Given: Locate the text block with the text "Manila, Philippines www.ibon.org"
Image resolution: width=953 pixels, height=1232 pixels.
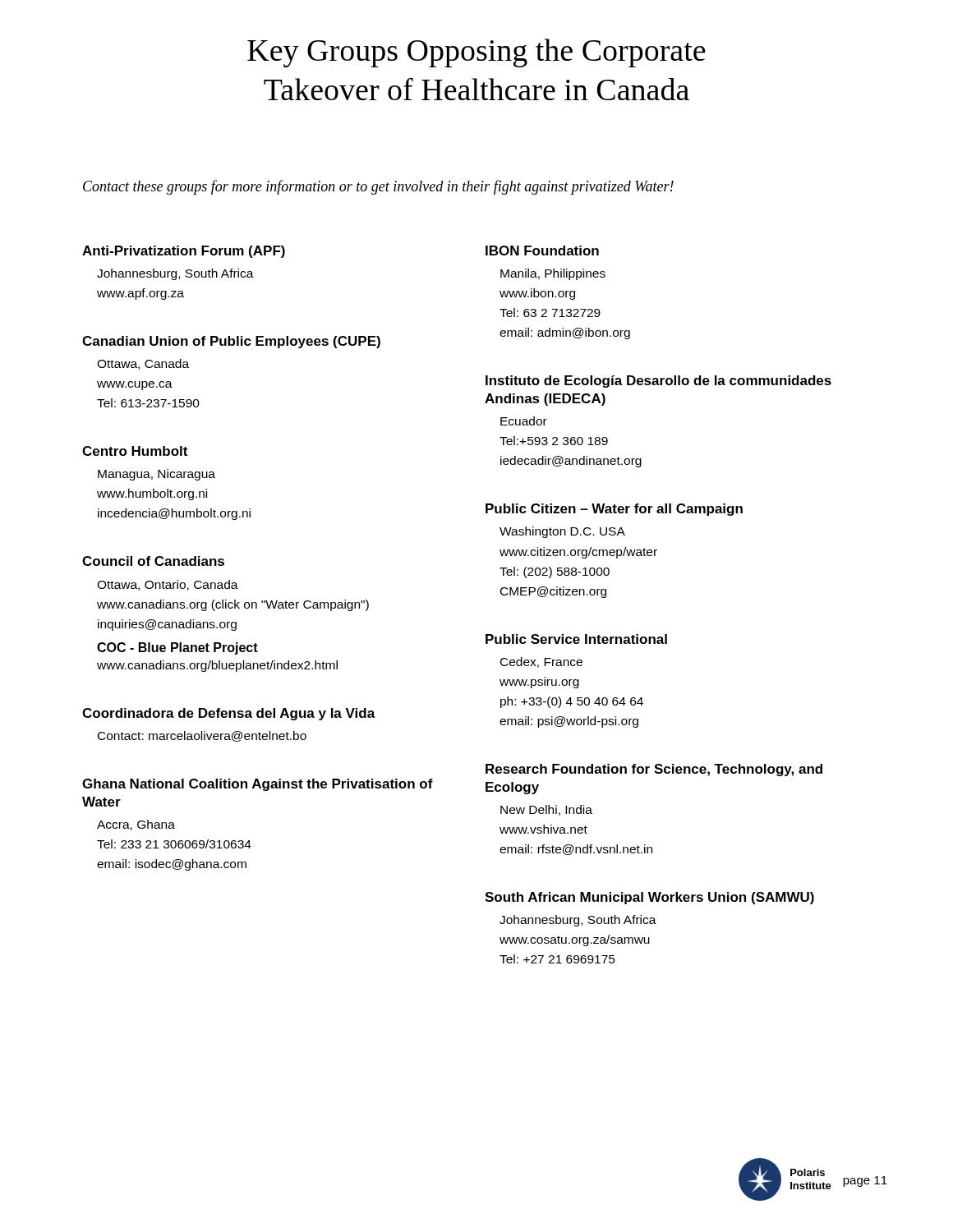Looking at the screenshot, I should click(565, 303).
